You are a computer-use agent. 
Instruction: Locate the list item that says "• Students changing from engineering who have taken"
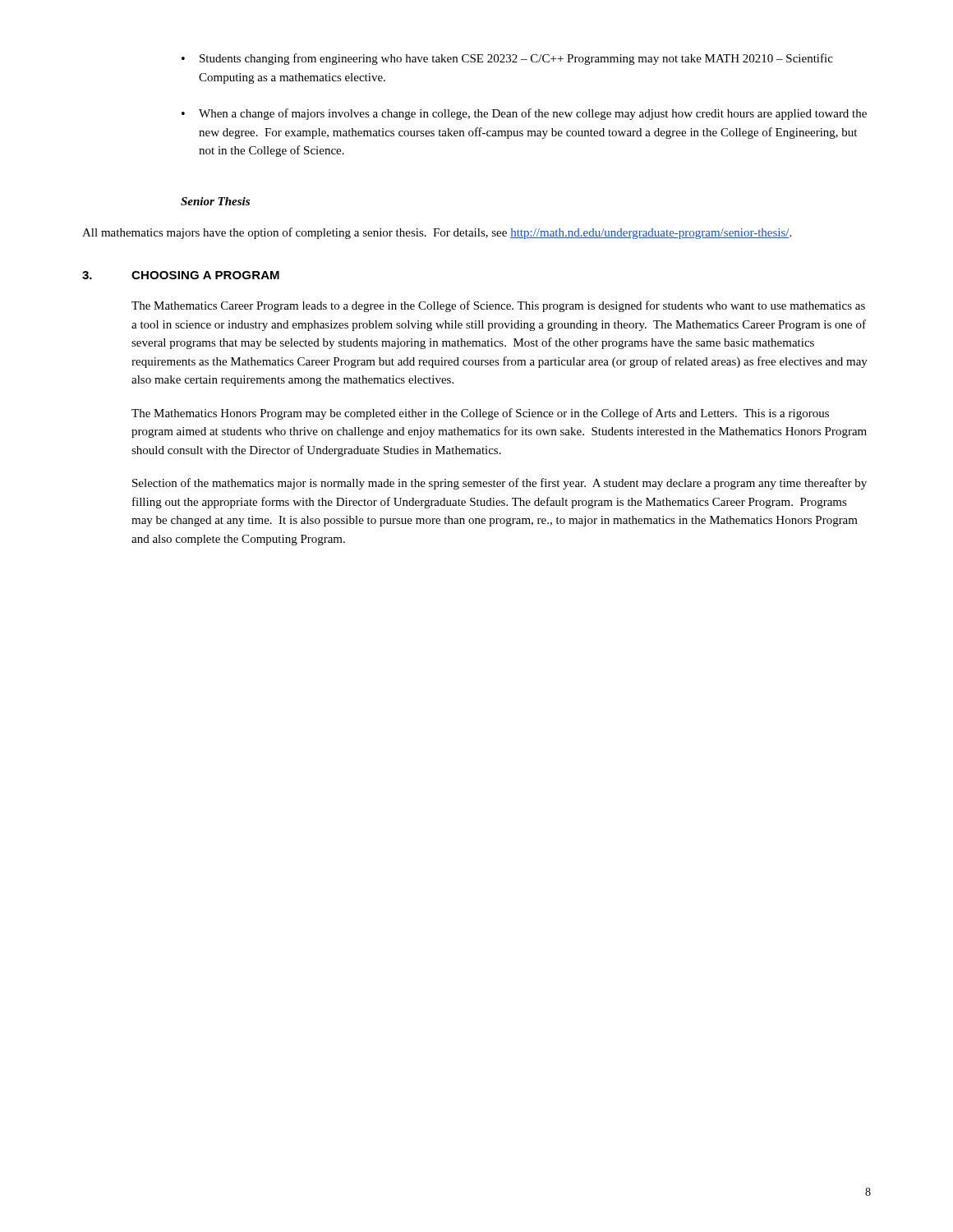[526, 68]
